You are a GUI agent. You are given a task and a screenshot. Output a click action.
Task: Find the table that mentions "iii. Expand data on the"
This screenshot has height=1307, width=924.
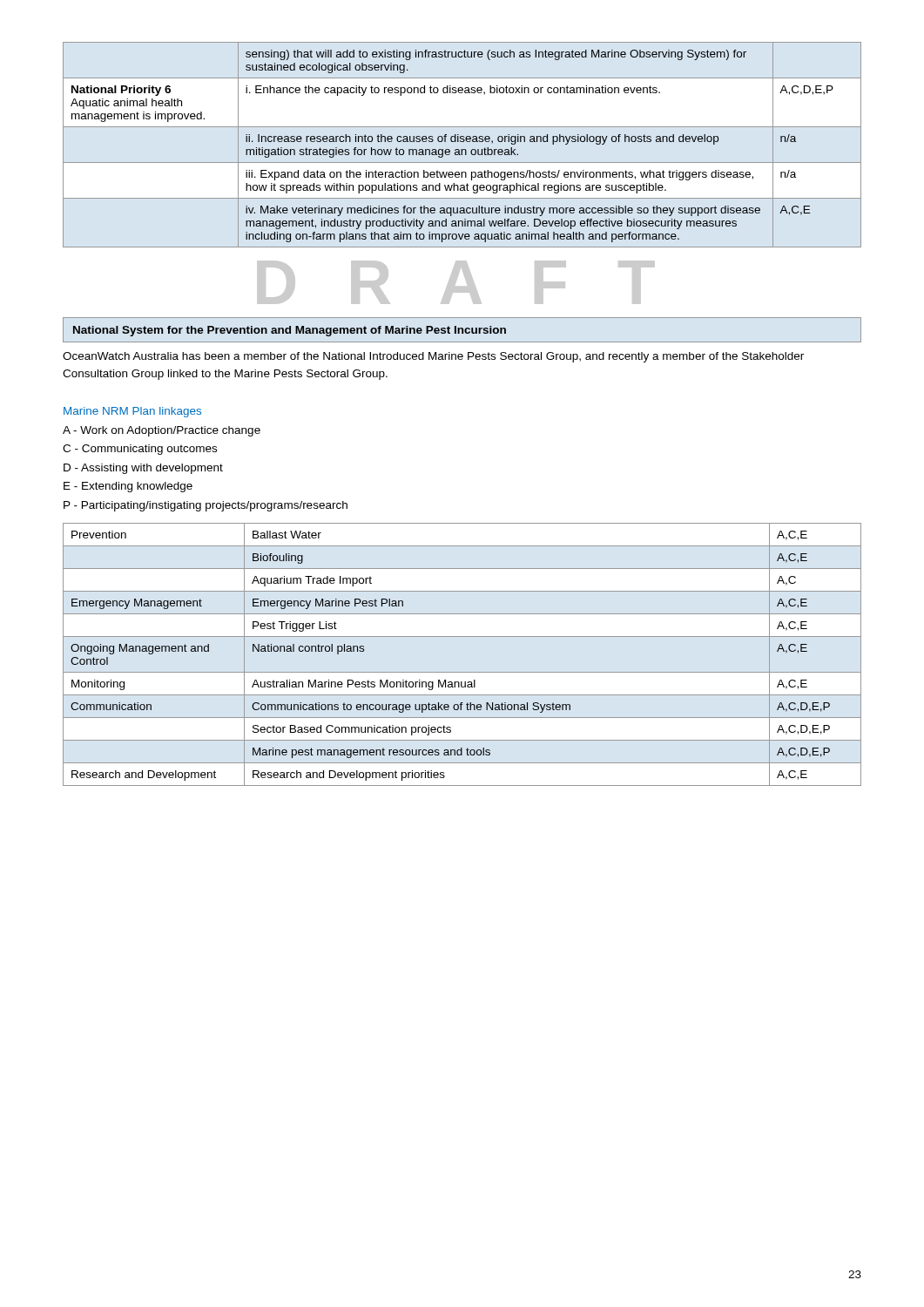[462, 145]
